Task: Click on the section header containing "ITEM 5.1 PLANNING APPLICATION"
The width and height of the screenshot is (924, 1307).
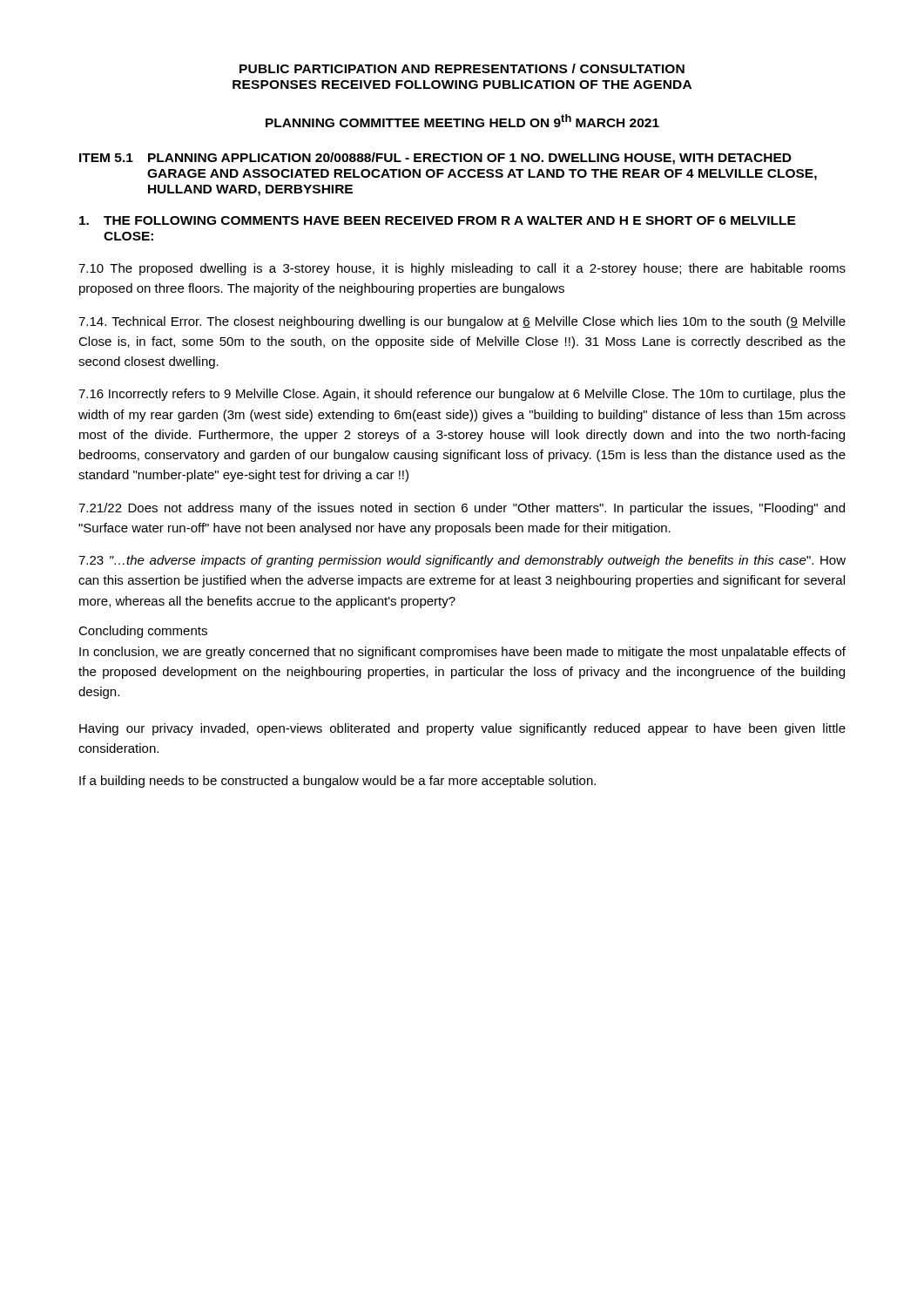Action: coord(462,174)
